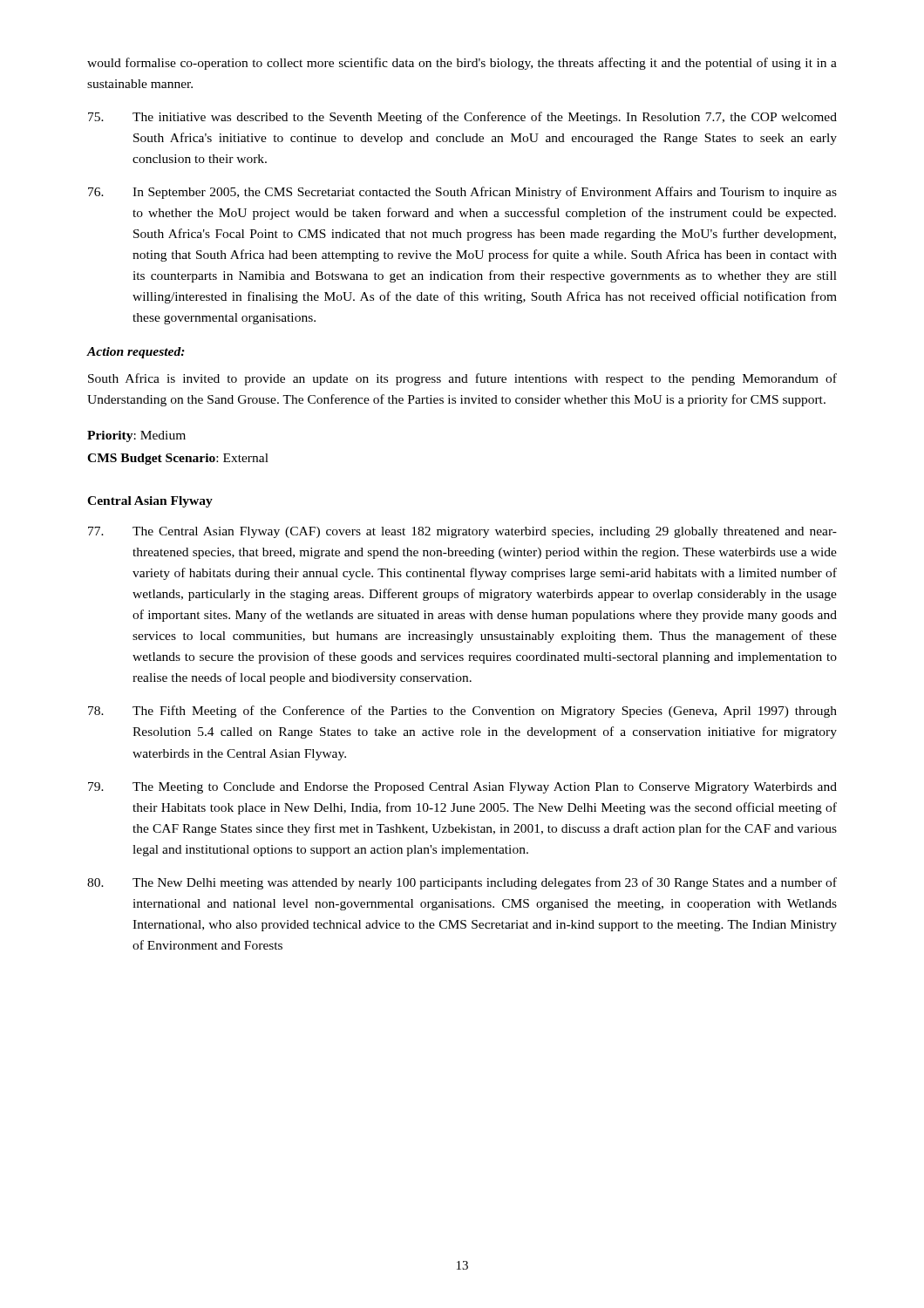The width and height of the screenshot is (924, 1308).
Task: Navigate to the block starting "Priority: Medium CMS Budget"
Action: pos(178,446)
